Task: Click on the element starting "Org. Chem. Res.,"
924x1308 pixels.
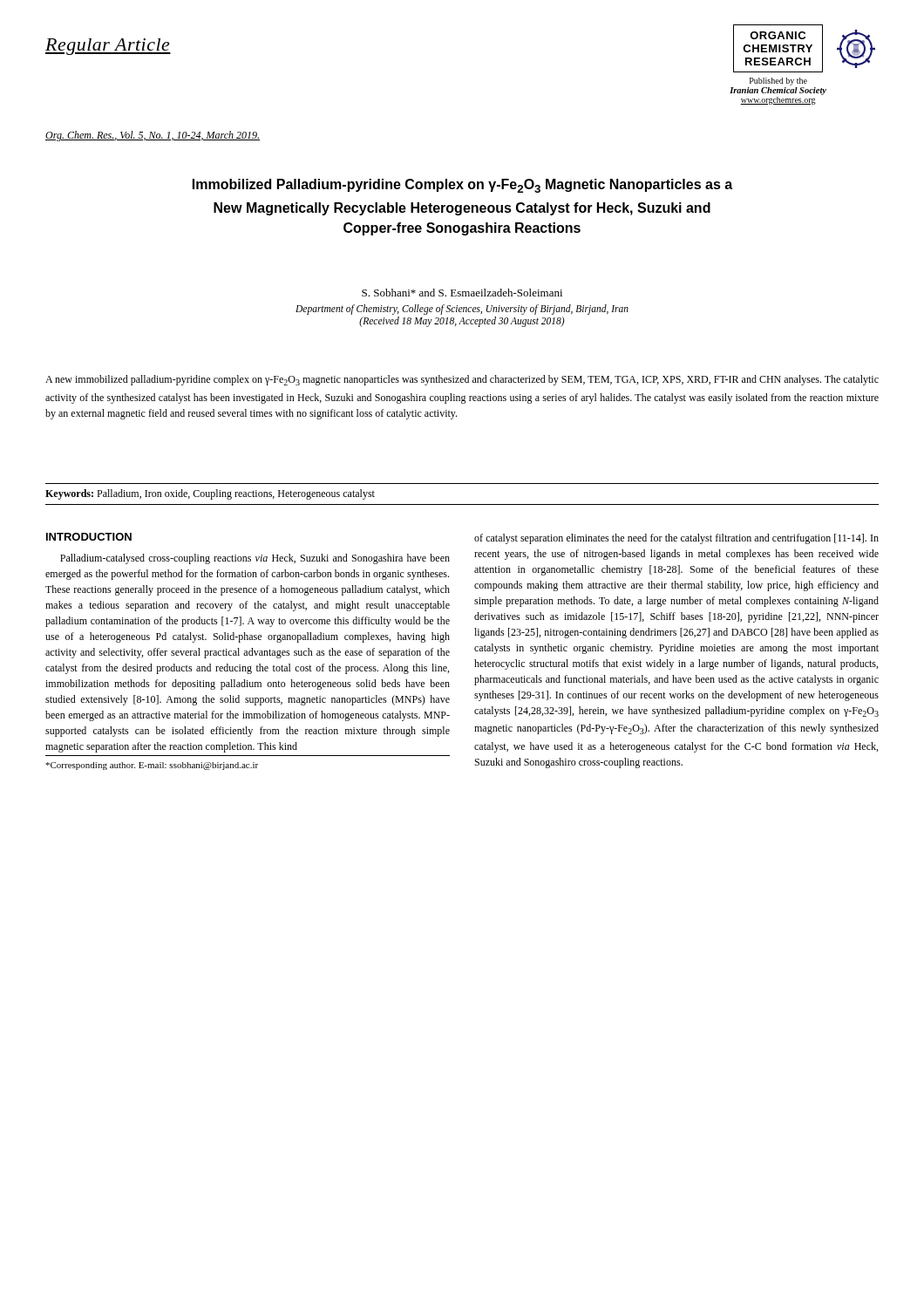Action: pos(153,135)
